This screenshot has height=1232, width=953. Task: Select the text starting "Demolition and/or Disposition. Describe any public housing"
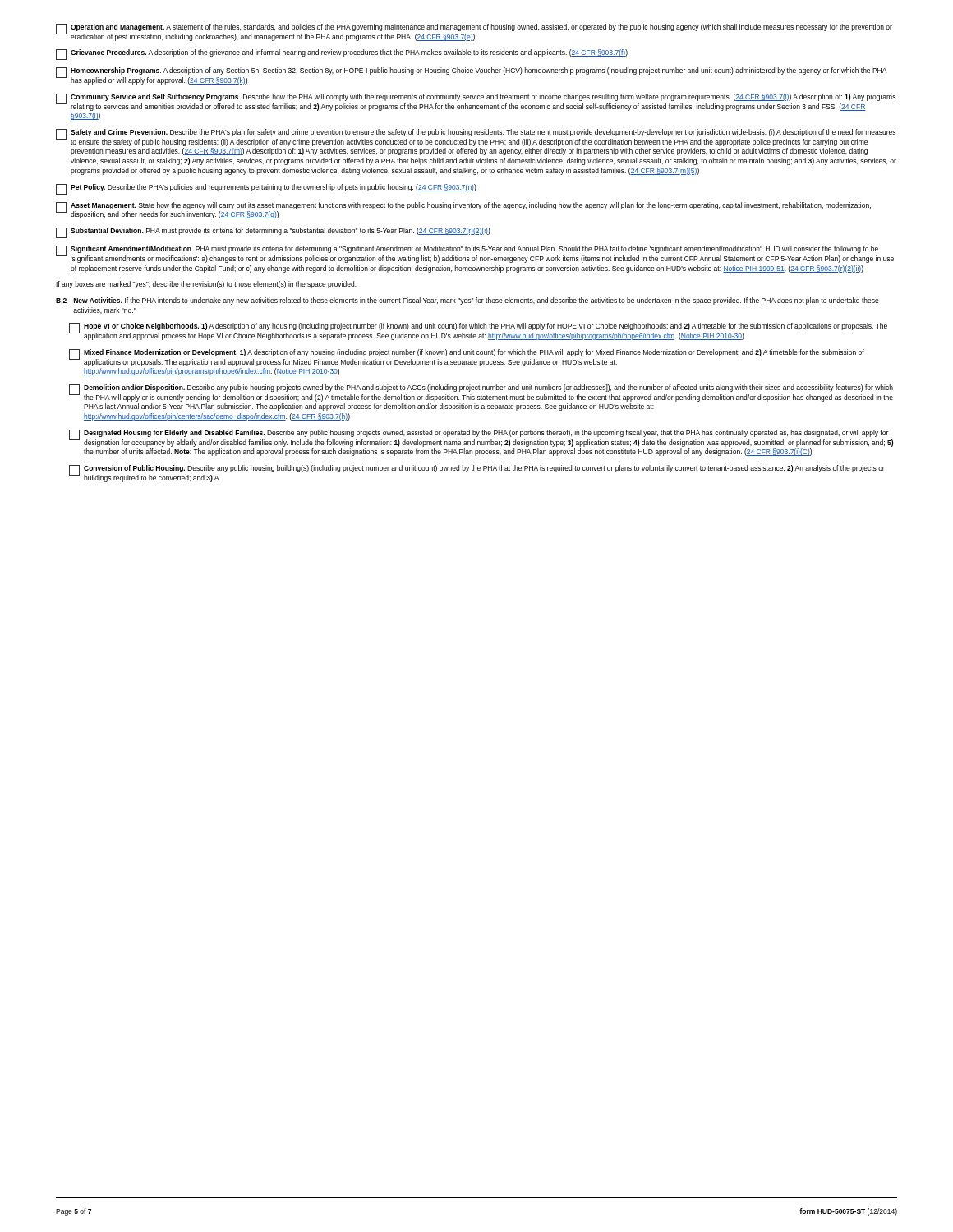click(483, 403)
